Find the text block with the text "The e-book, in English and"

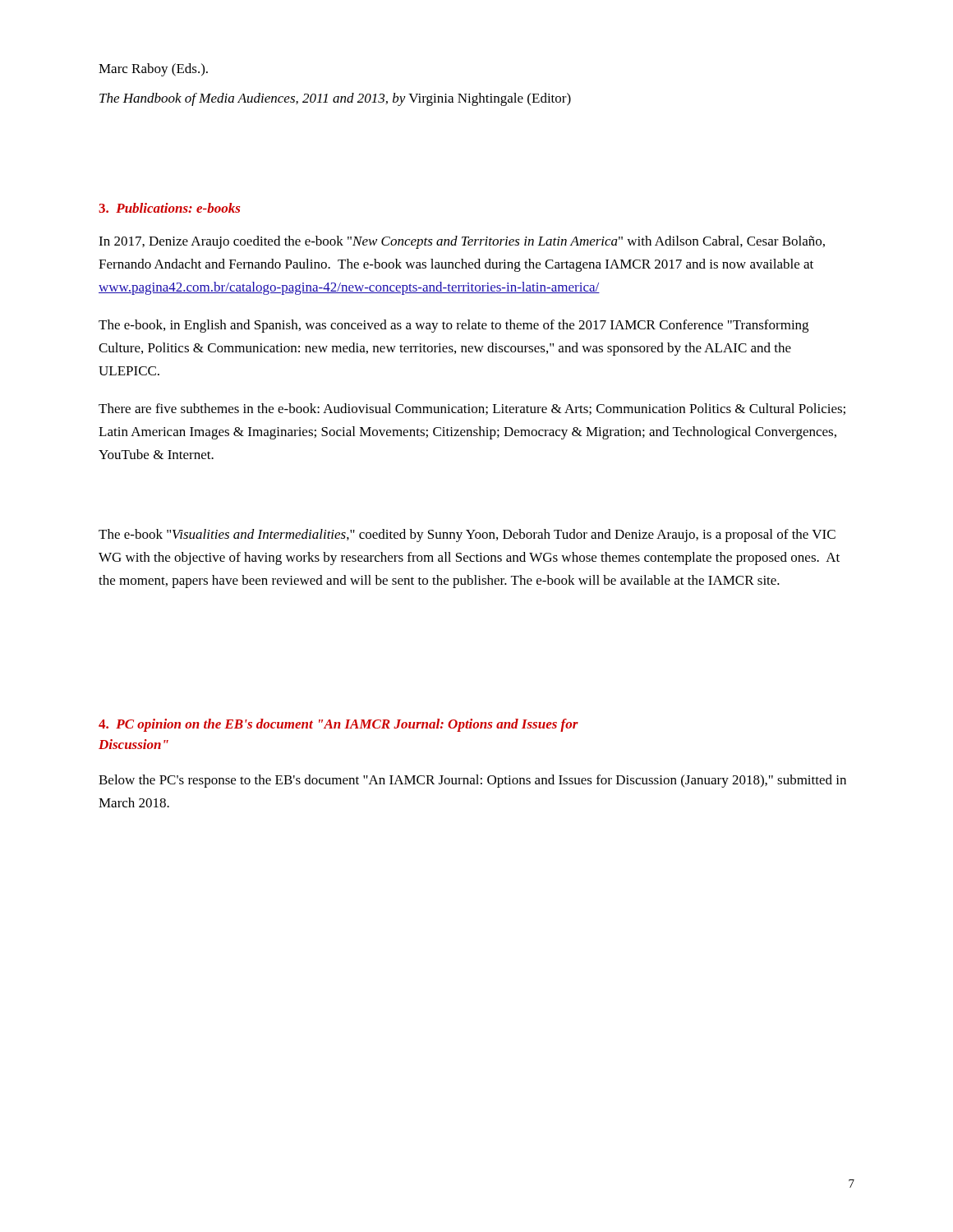454,348
